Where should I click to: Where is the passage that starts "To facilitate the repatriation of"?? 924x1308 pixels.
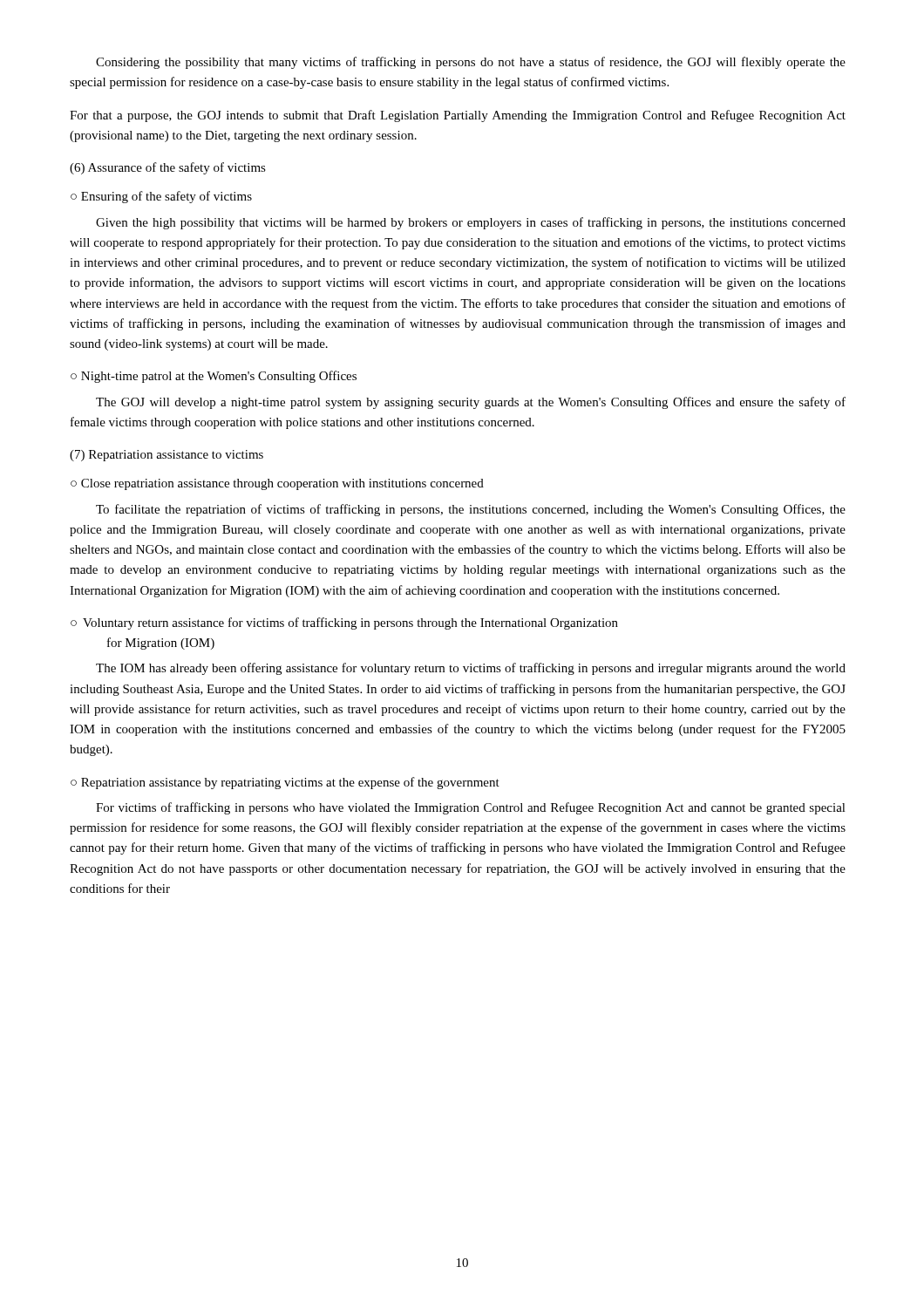pyautogui.click(x=458, y=550)
